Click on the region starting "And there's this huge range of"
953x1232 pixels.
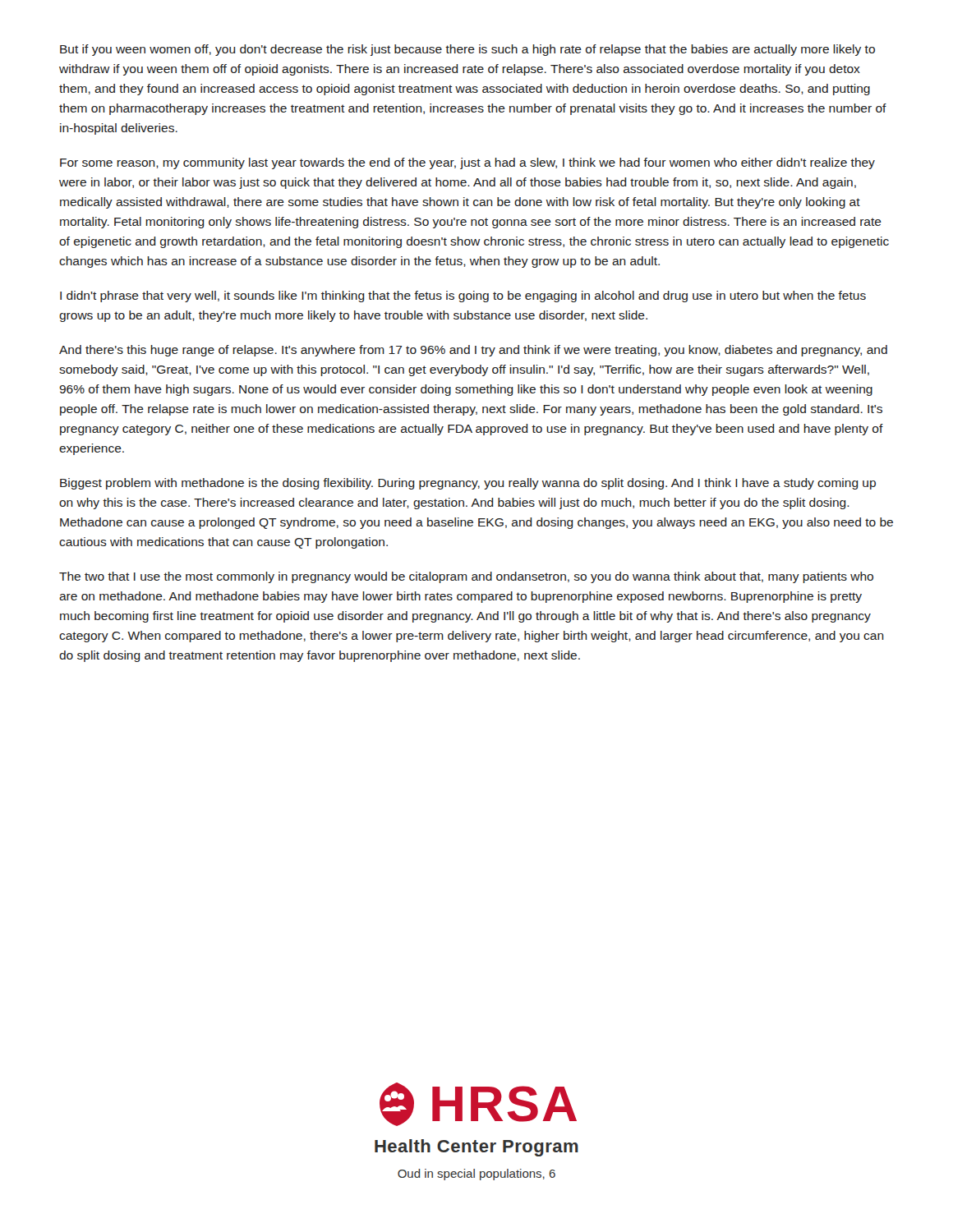point(473,399)
